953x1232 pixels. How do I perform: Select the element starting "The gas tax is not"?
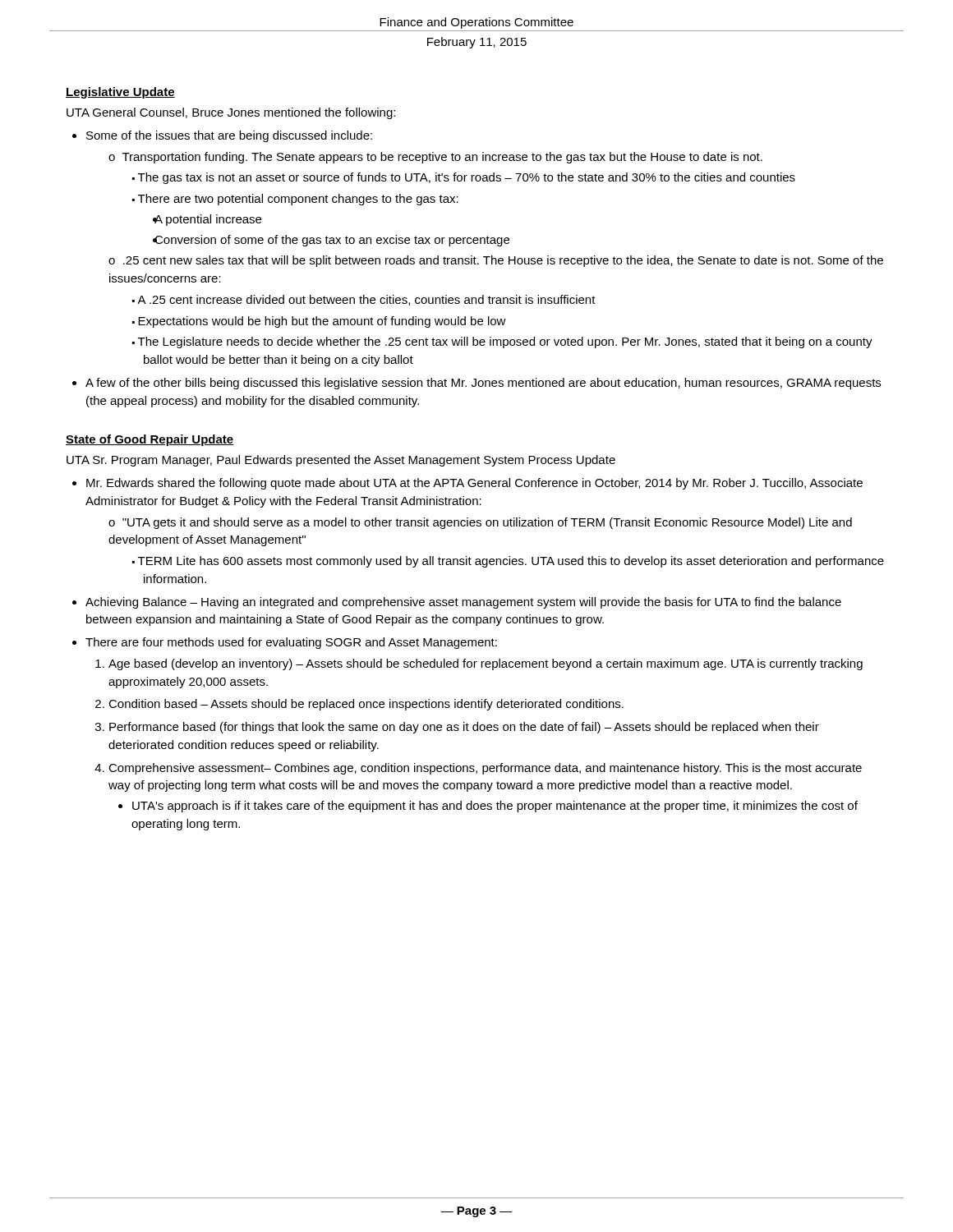click(x=467, y=177)
